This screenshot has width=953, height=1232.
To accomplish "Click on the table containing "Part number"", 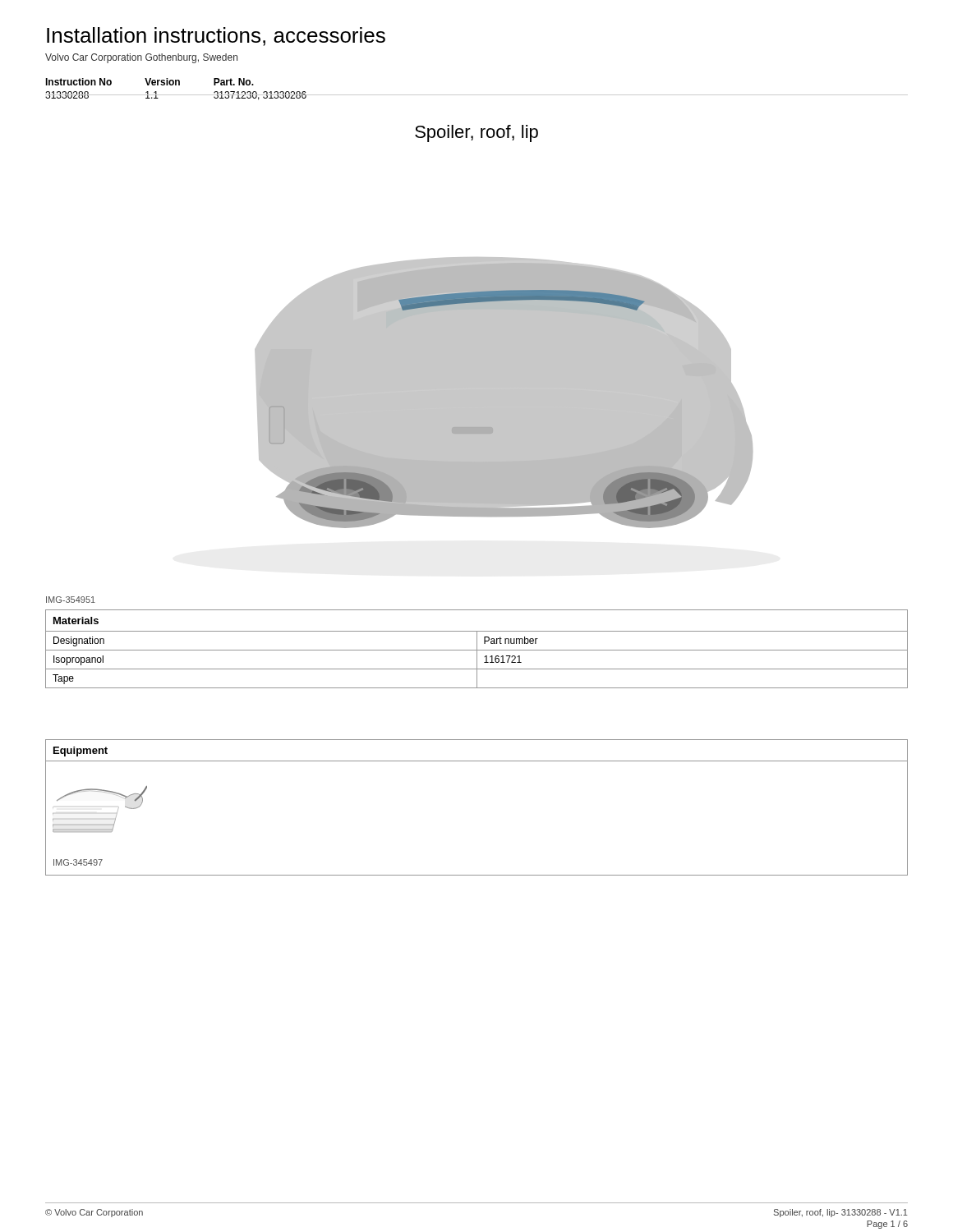I will [x=476, y=649].
